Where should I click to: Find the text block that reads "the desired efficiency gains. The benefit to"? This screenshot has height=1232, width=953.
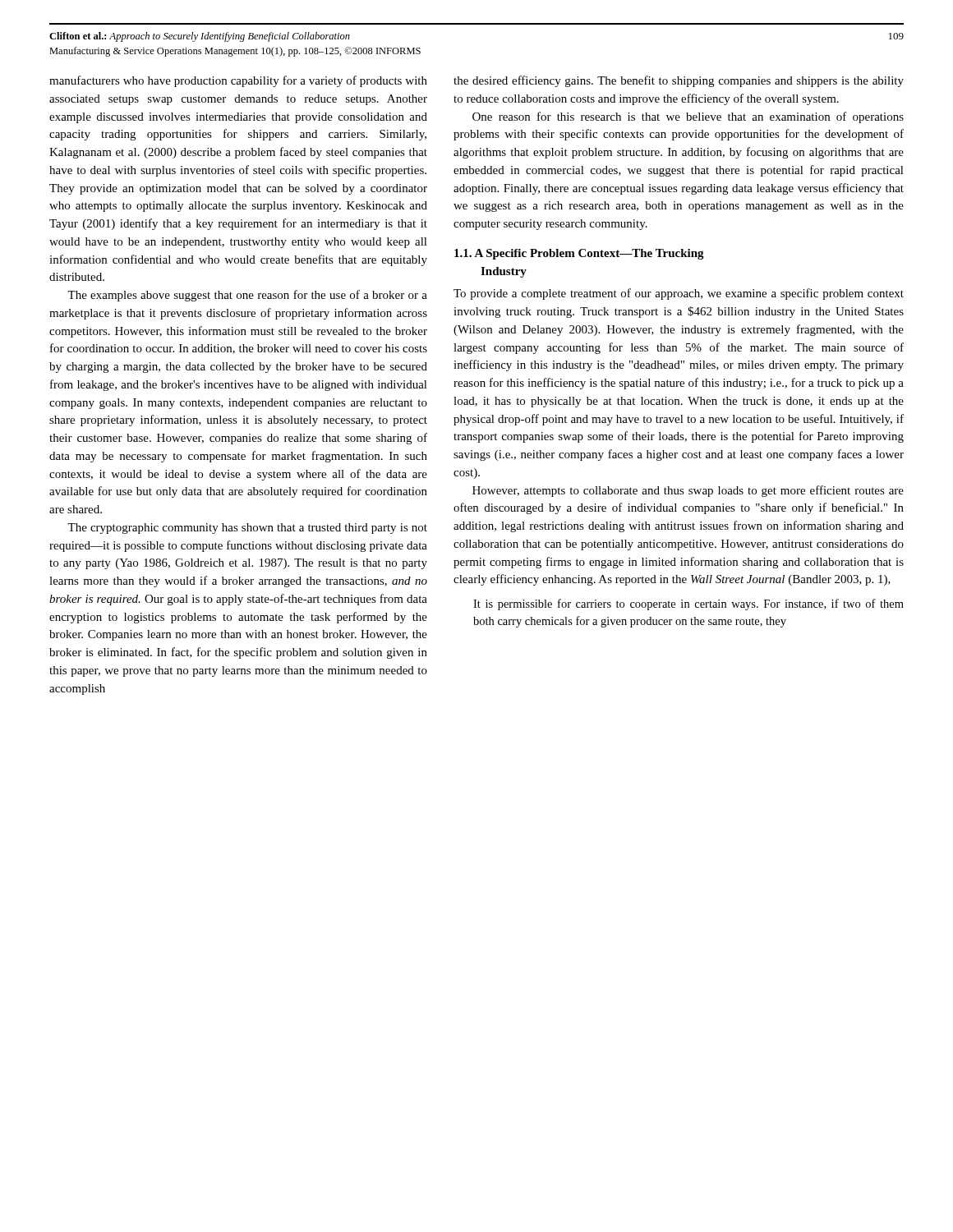[679, 90]
